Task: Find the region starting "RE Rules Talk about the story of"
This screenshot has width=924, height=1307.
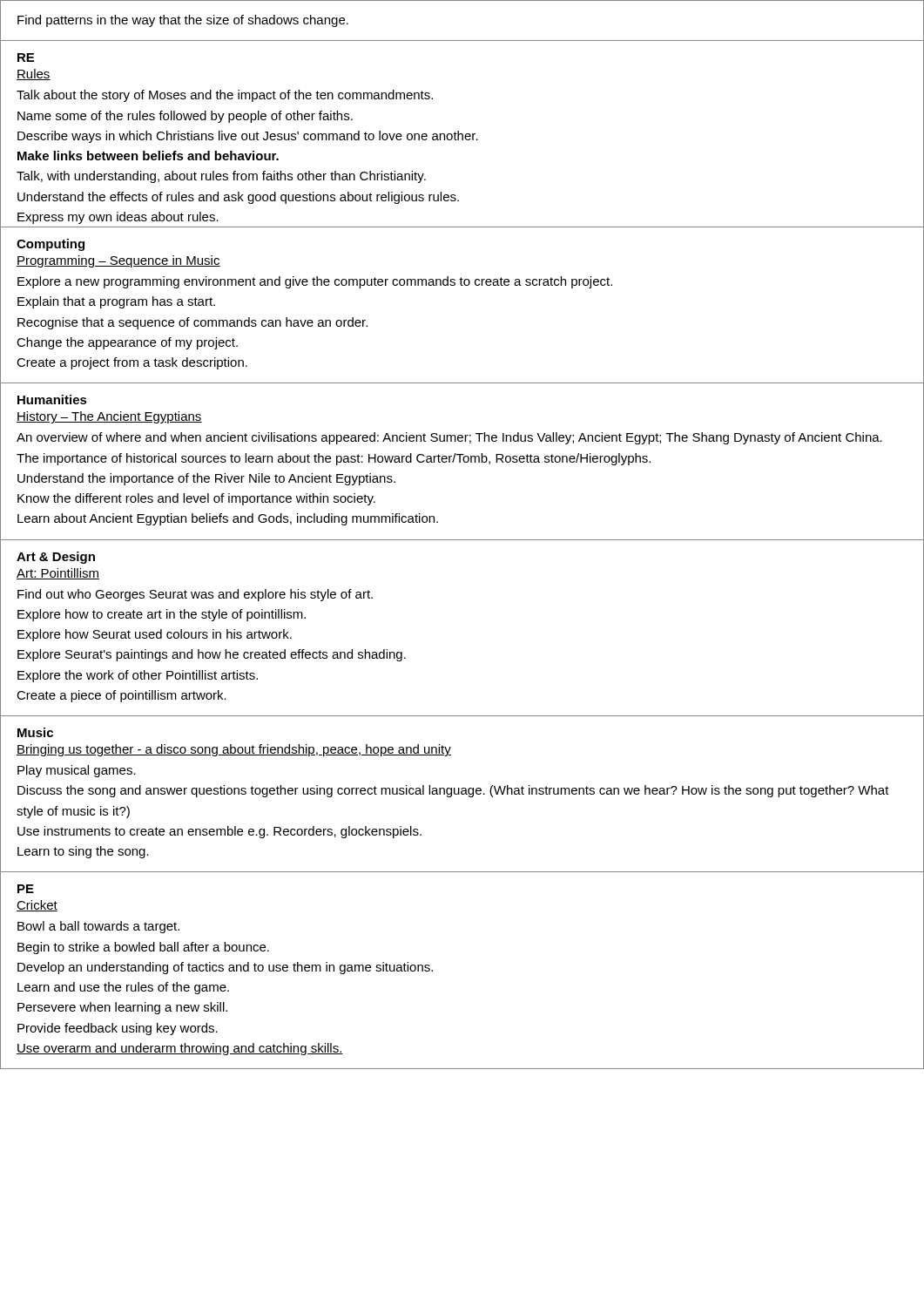Action: pos(462,138)
